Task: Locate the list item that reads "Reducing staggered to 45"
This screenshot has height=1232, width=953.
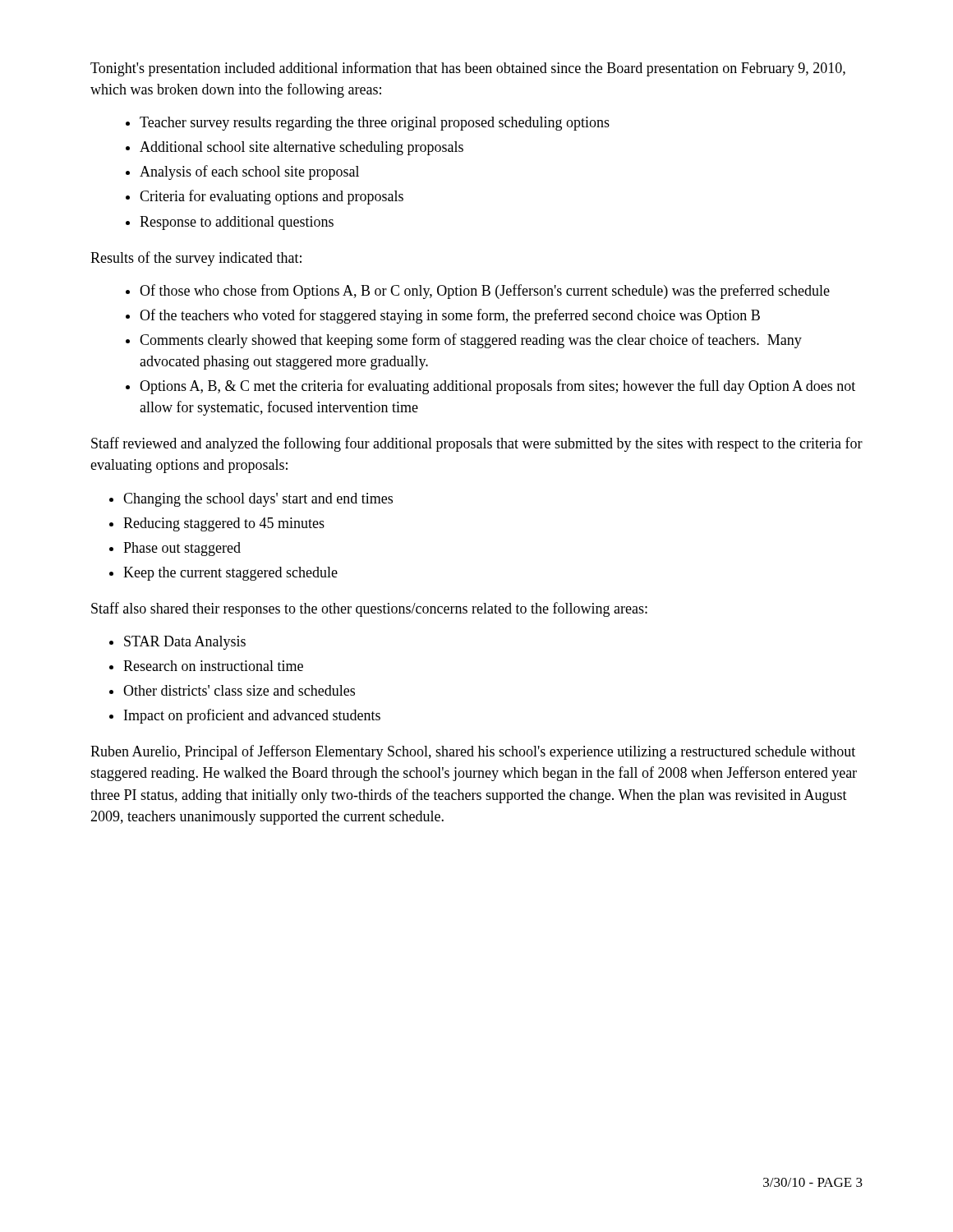Action: [x=224, y=523]
